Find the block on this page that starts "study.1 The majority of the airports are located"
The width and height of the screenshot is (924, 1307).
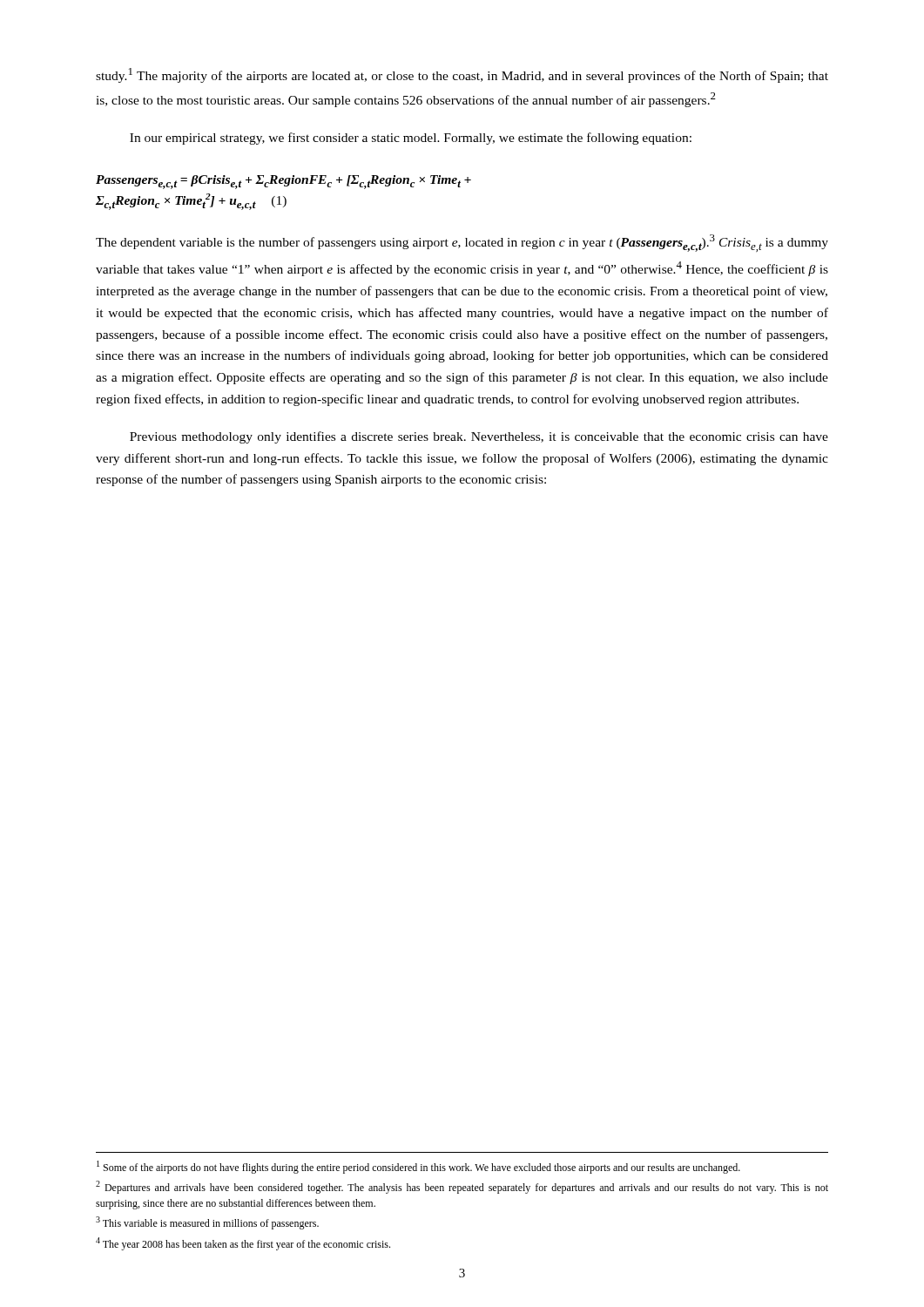[x=462, y=87]
